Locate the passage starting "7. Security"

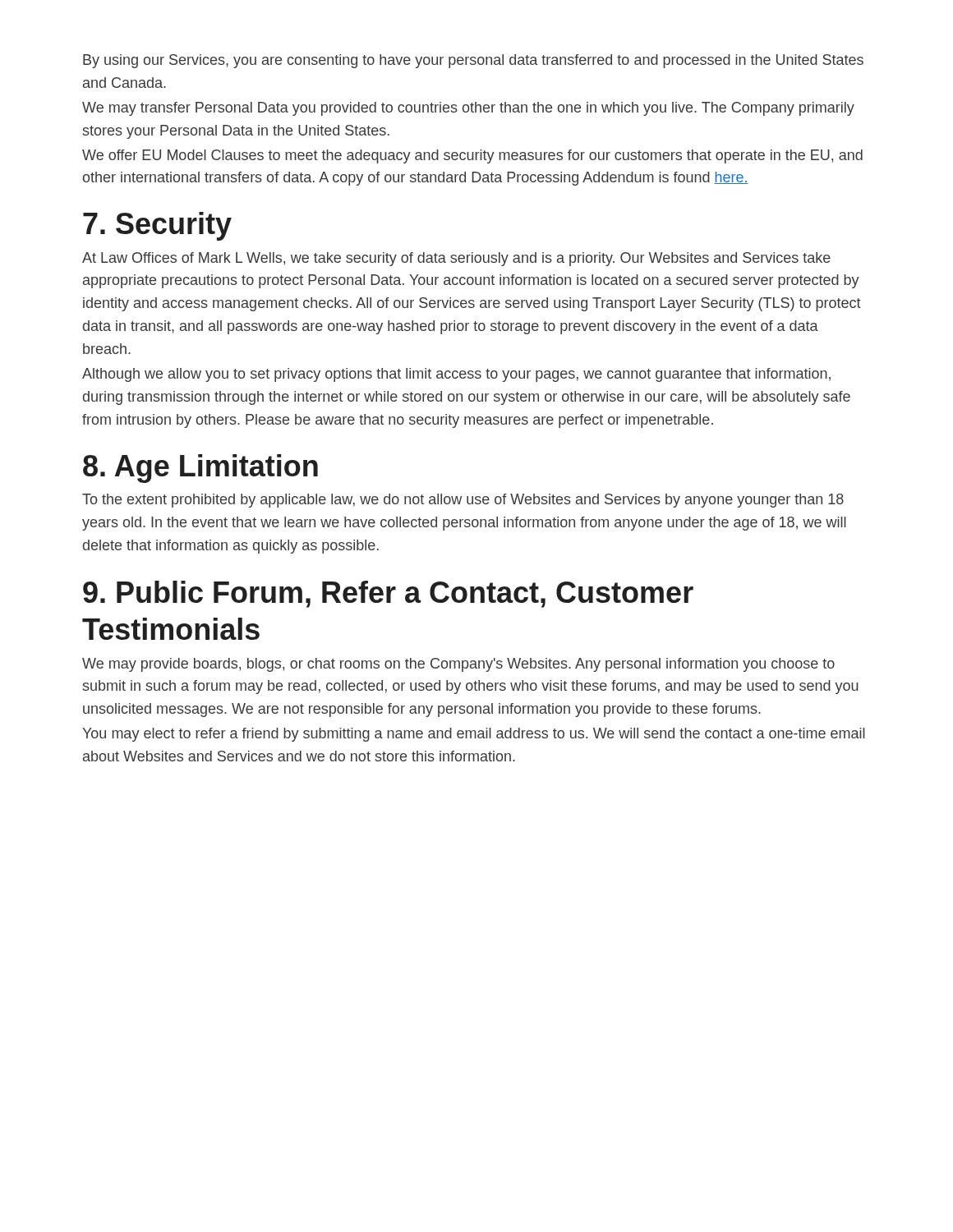157,224
